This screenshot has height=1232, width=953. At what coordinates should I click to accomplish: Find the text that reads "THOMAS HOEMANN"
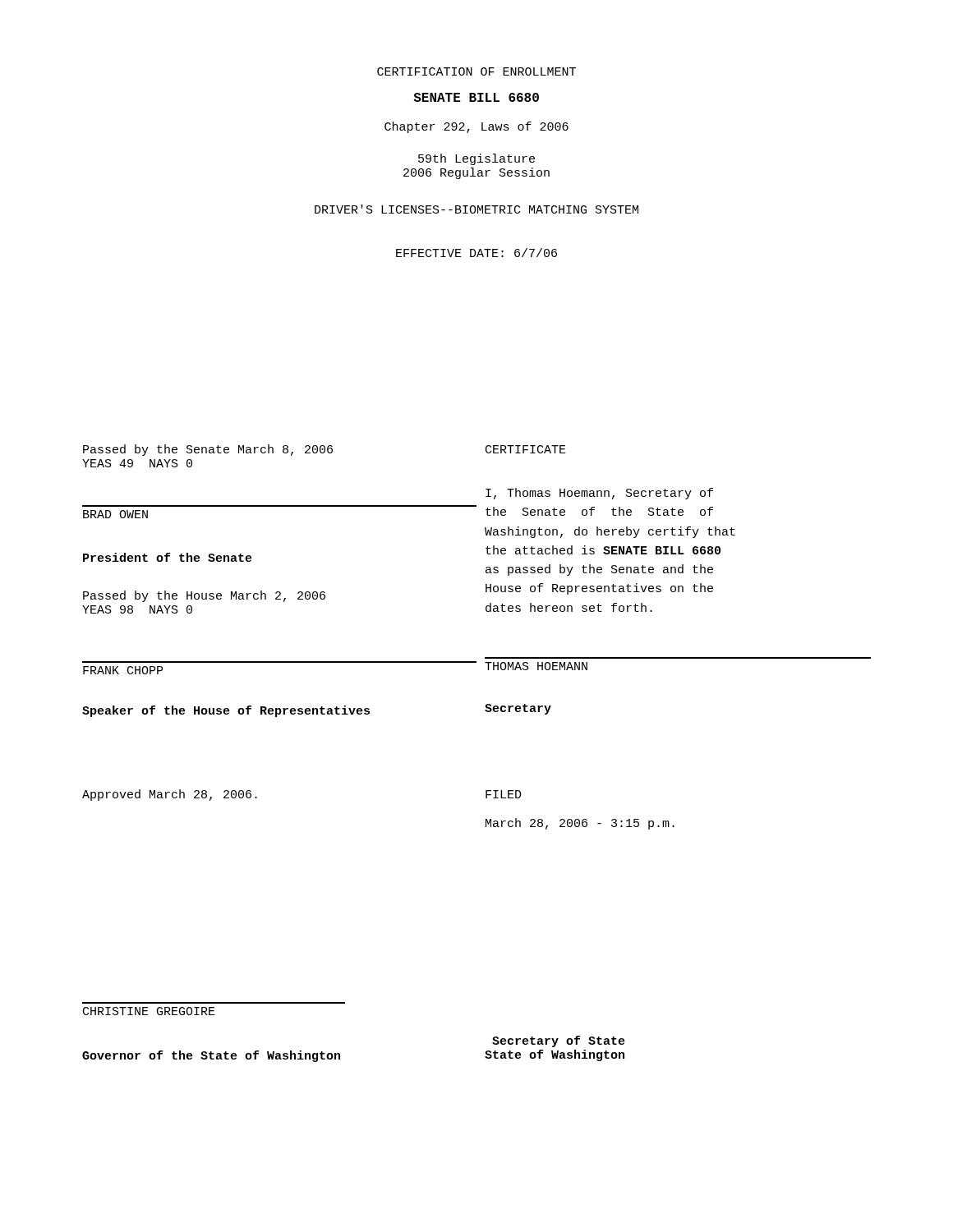tap(678, 666)
